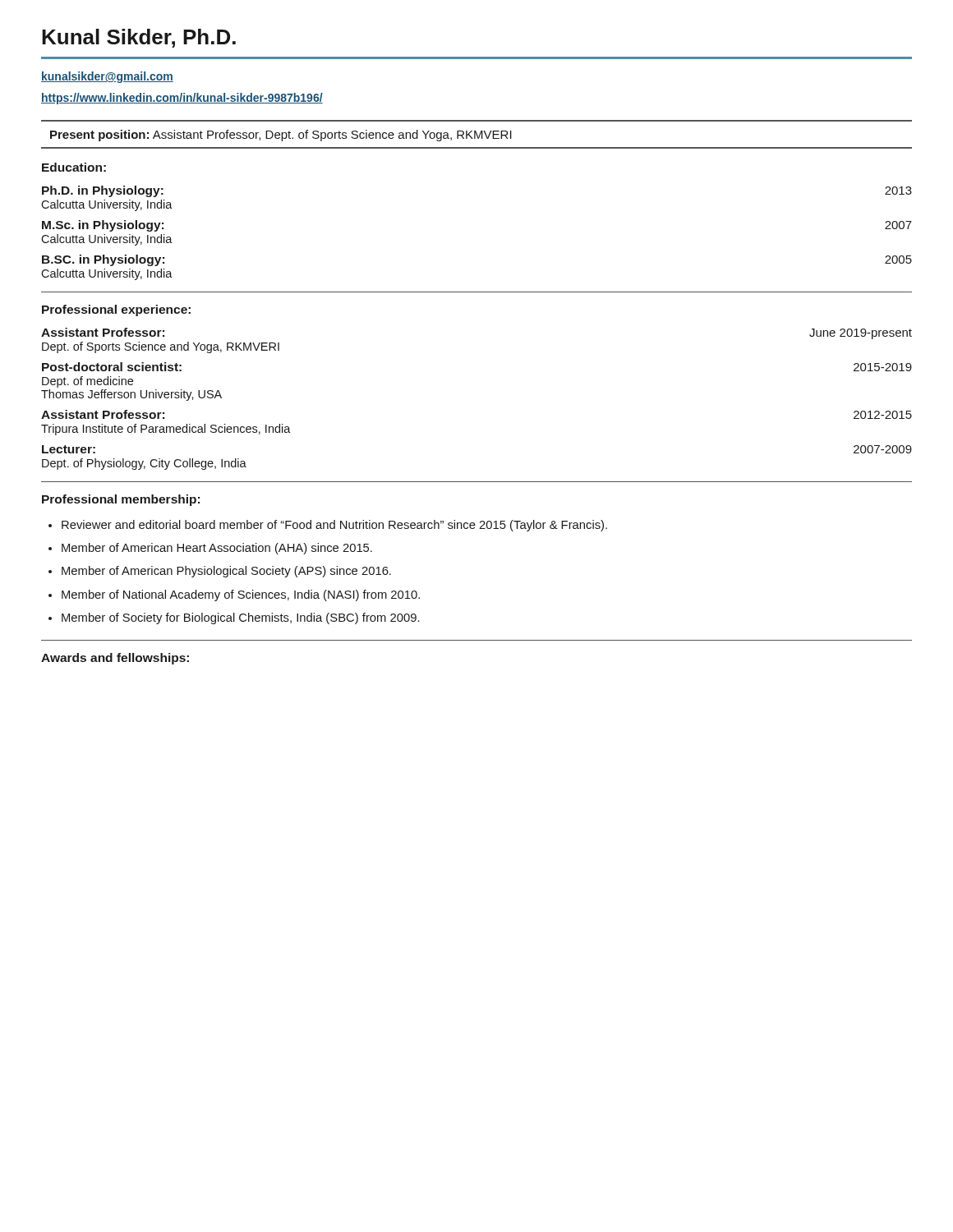
Task: Find the text that reads "kunalsikder@gmail.com https://www.linkedin.com/in/kunal-sikder-9987b196/"
Action: coord(182,87)
